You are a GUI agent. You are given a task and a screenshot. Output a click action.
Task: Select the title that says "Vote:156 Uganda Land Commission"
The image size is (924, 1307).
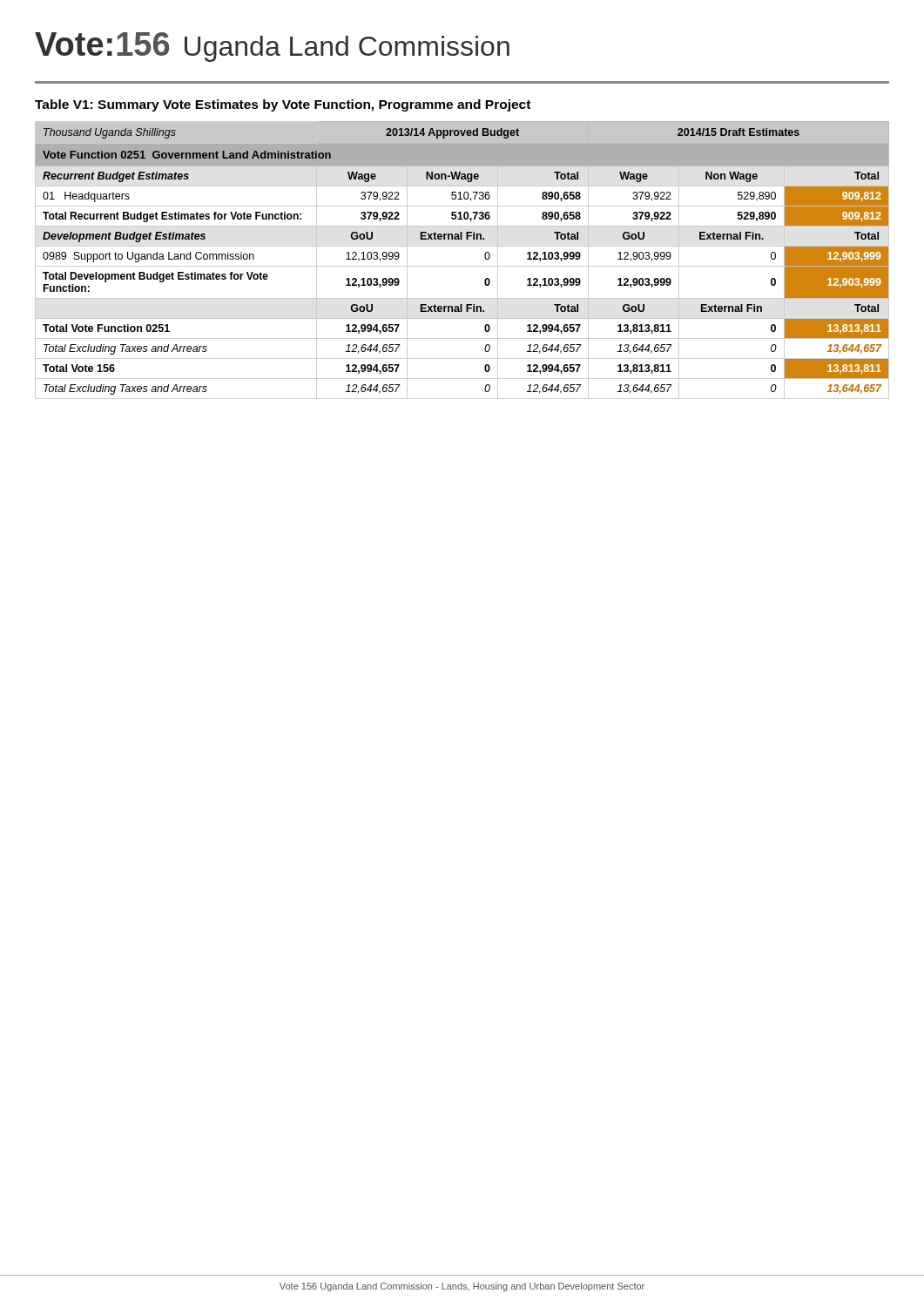point(273,45)
